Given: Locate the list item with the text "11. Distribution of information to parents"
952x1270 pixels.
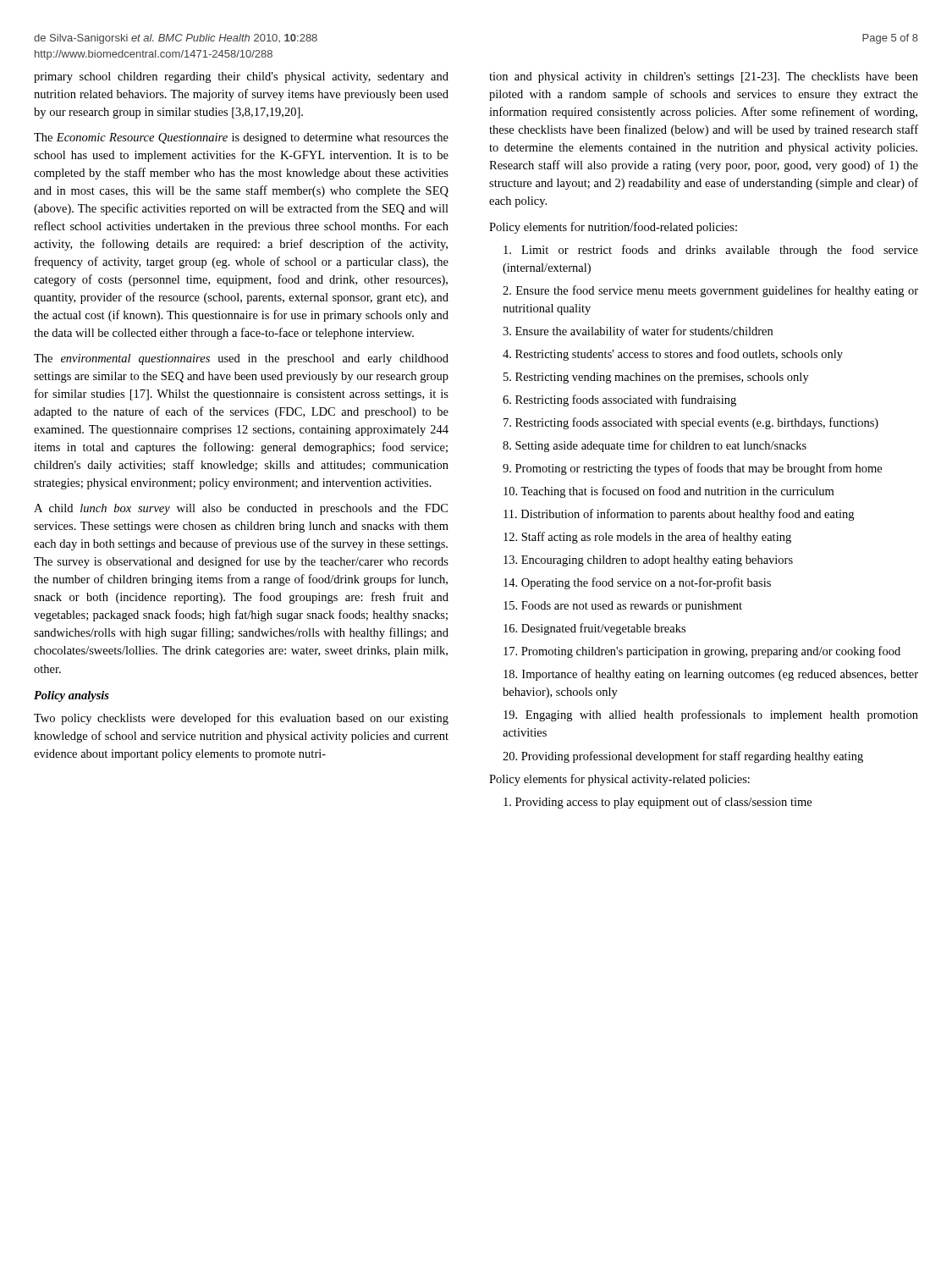Looking at the screenshot, I should (678, 514).
